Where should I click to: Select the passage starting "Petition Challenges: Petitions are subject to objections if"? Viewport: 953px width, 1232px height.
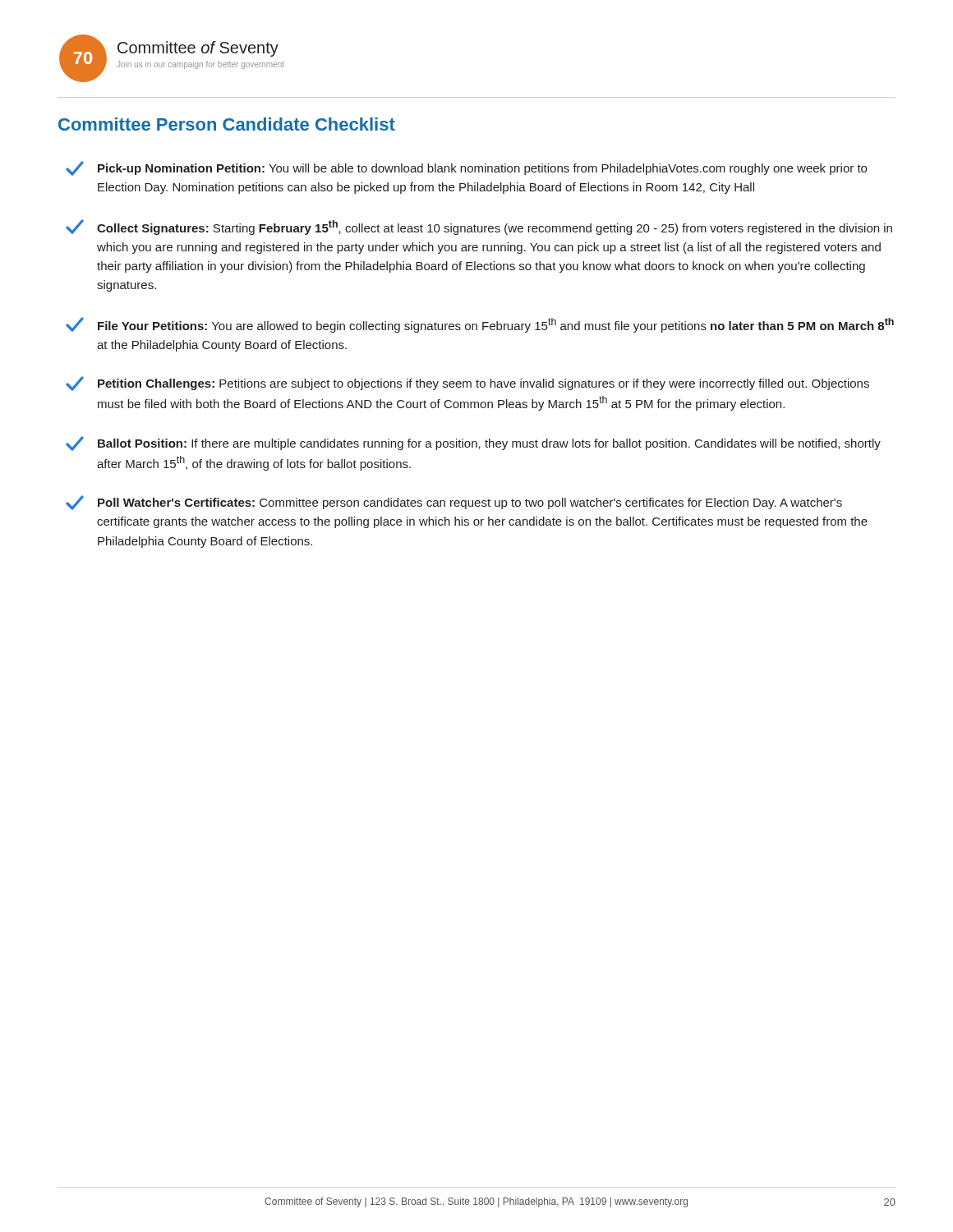[x=481, y=394]
